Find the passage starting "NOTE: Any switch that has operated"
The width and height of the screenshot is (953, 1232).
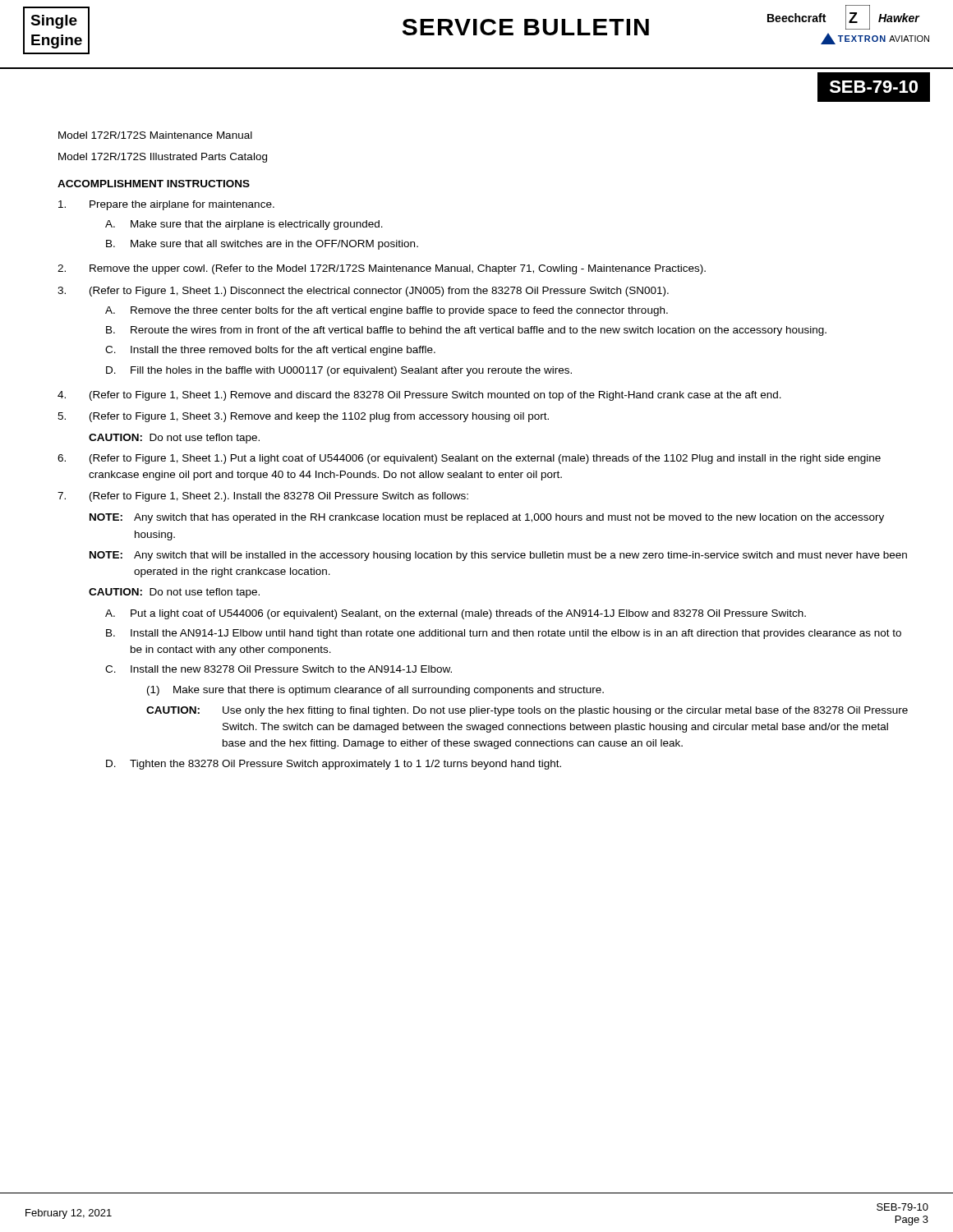500,526
